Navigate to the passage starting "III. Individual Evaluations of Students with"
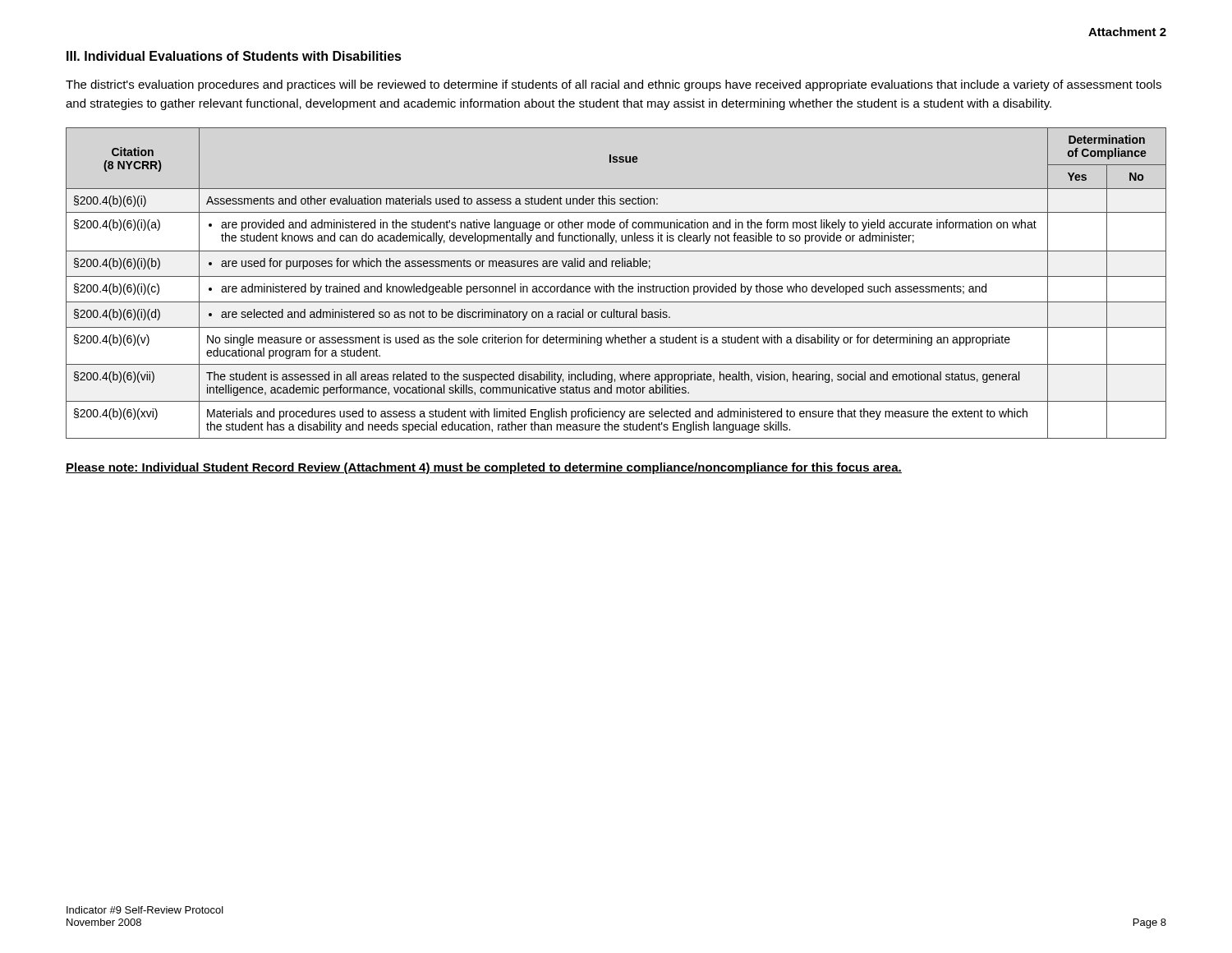This screenshot has height=953, width=1232. [234, 56]
